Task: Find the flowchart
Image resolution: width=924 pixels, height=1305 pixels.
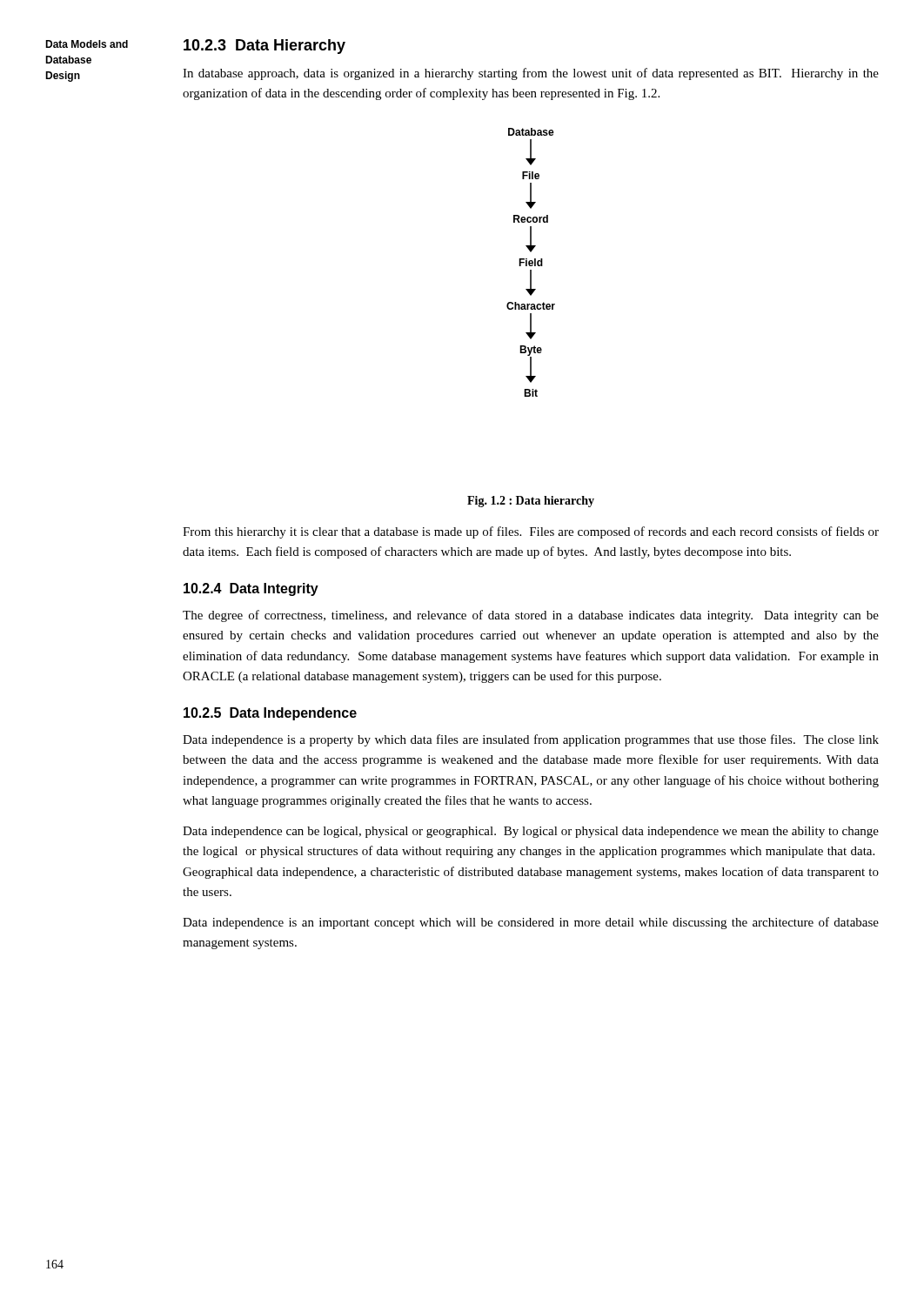Action: point(531,304)
